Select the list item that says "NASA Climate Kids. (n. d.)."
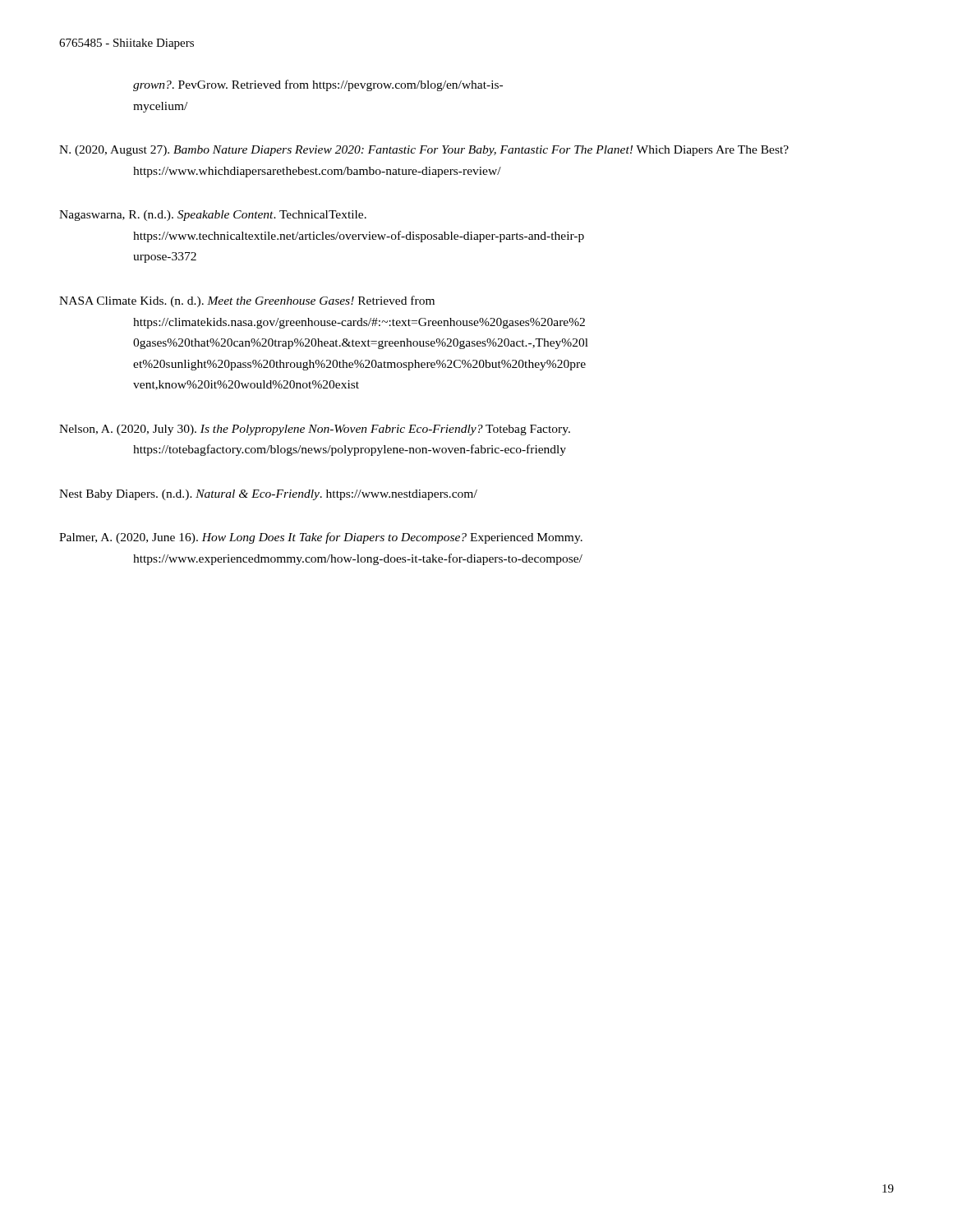The image size is (953, 1232). click(476, 342)
